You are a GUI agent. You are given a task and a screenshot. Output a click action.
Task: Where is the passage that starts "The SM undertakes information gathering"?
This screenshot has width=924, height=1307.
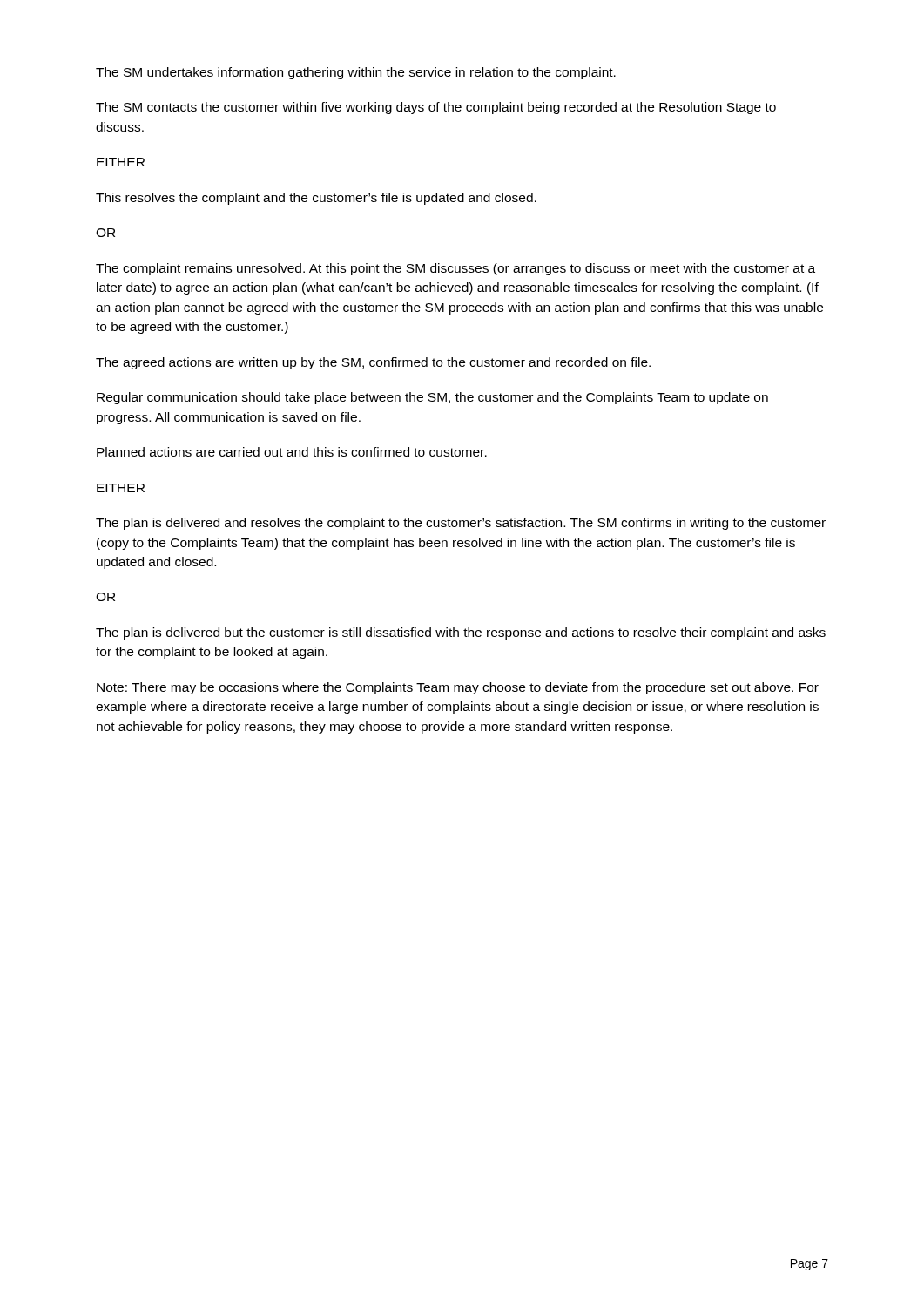356,72
